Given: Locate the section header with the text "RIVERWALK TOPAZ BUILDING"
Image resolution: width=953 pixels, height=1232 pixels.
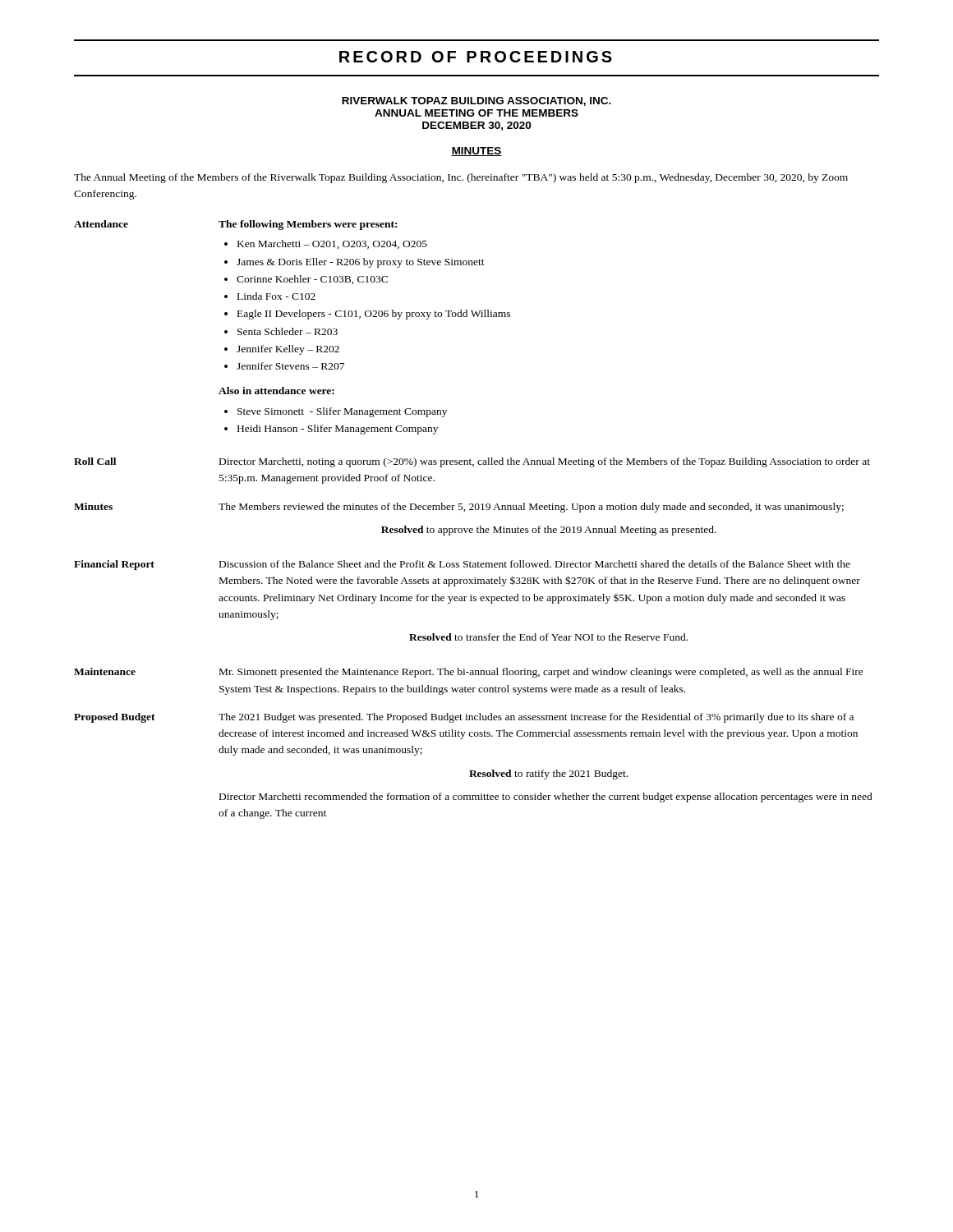Looking at the screenshot, I should (476, 113).
